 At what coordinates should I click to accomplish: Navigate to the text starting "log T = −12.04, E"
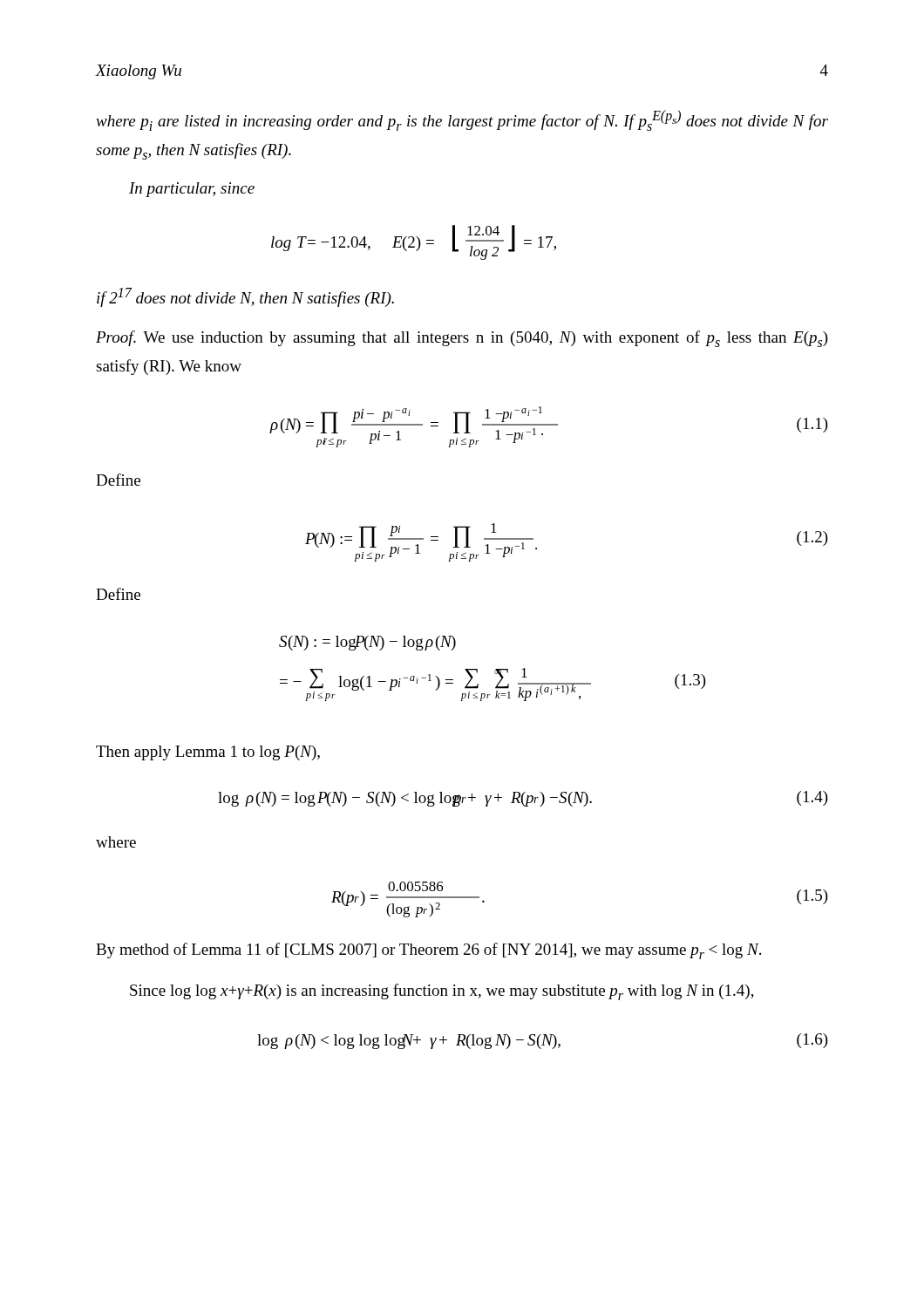[x=462, y=241]
